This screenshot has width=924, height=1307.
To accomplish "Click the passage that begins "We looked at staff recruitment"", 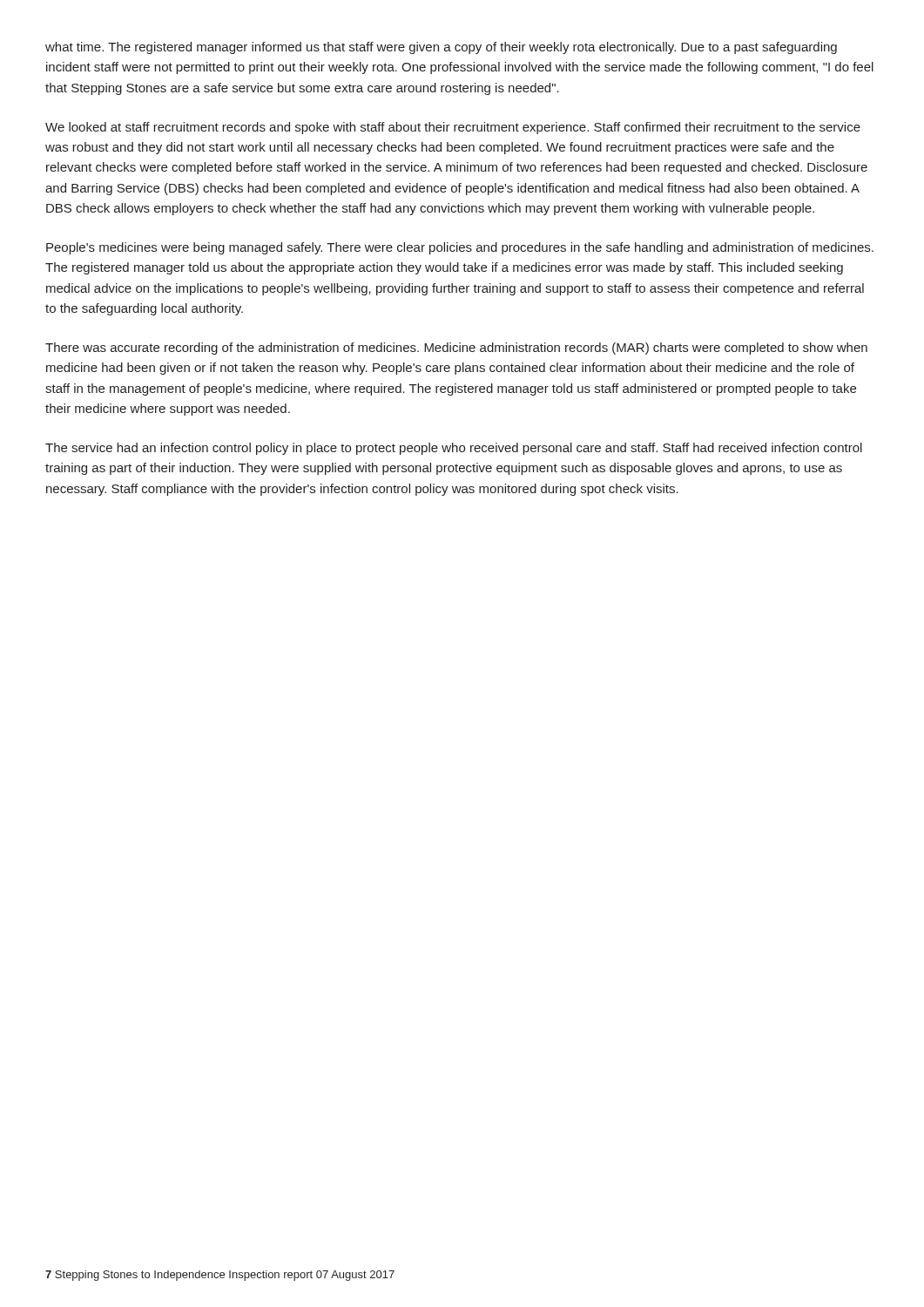I will point(457,167).
